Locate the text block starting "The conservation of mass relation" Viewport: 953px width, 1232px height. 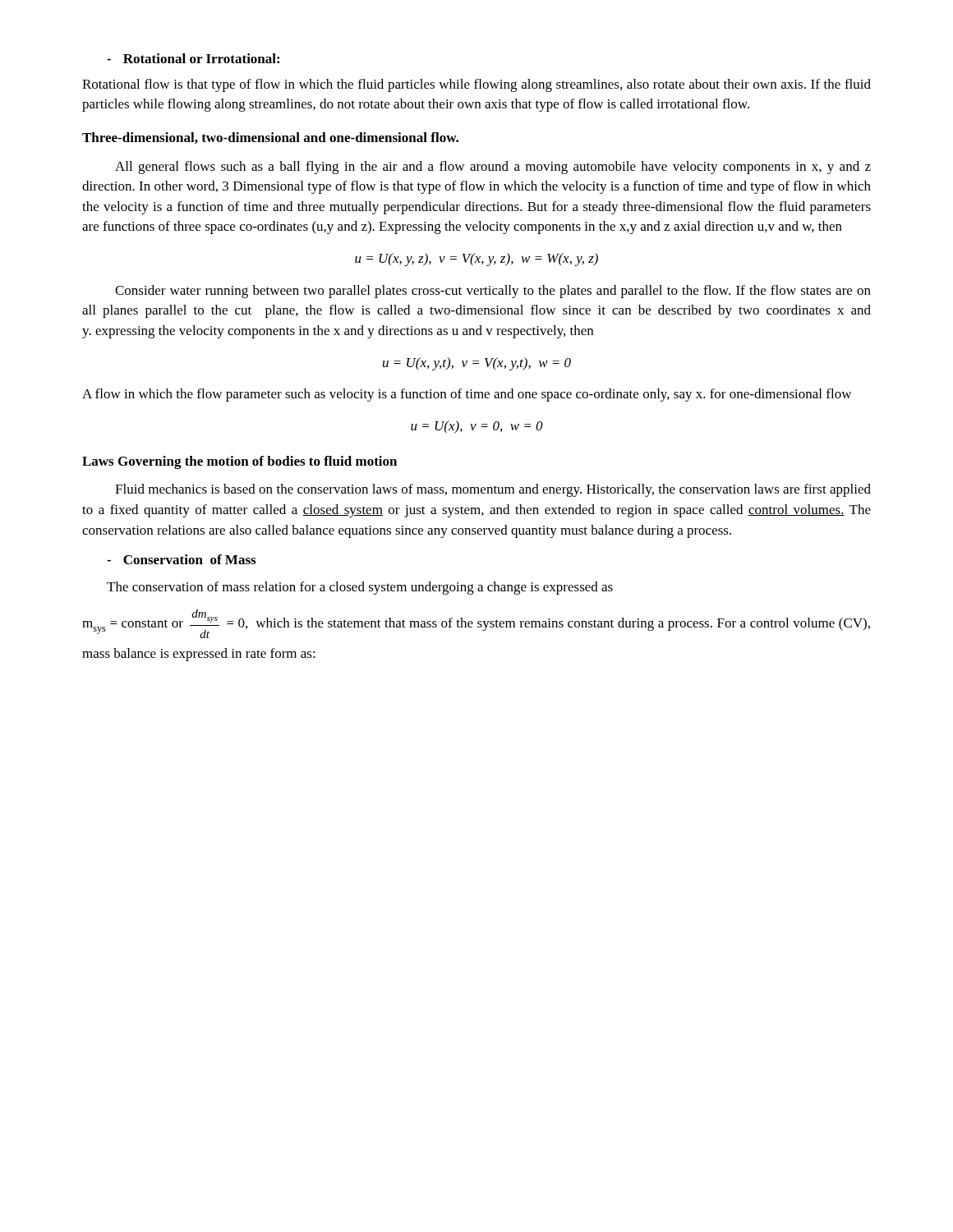[476, 621]
